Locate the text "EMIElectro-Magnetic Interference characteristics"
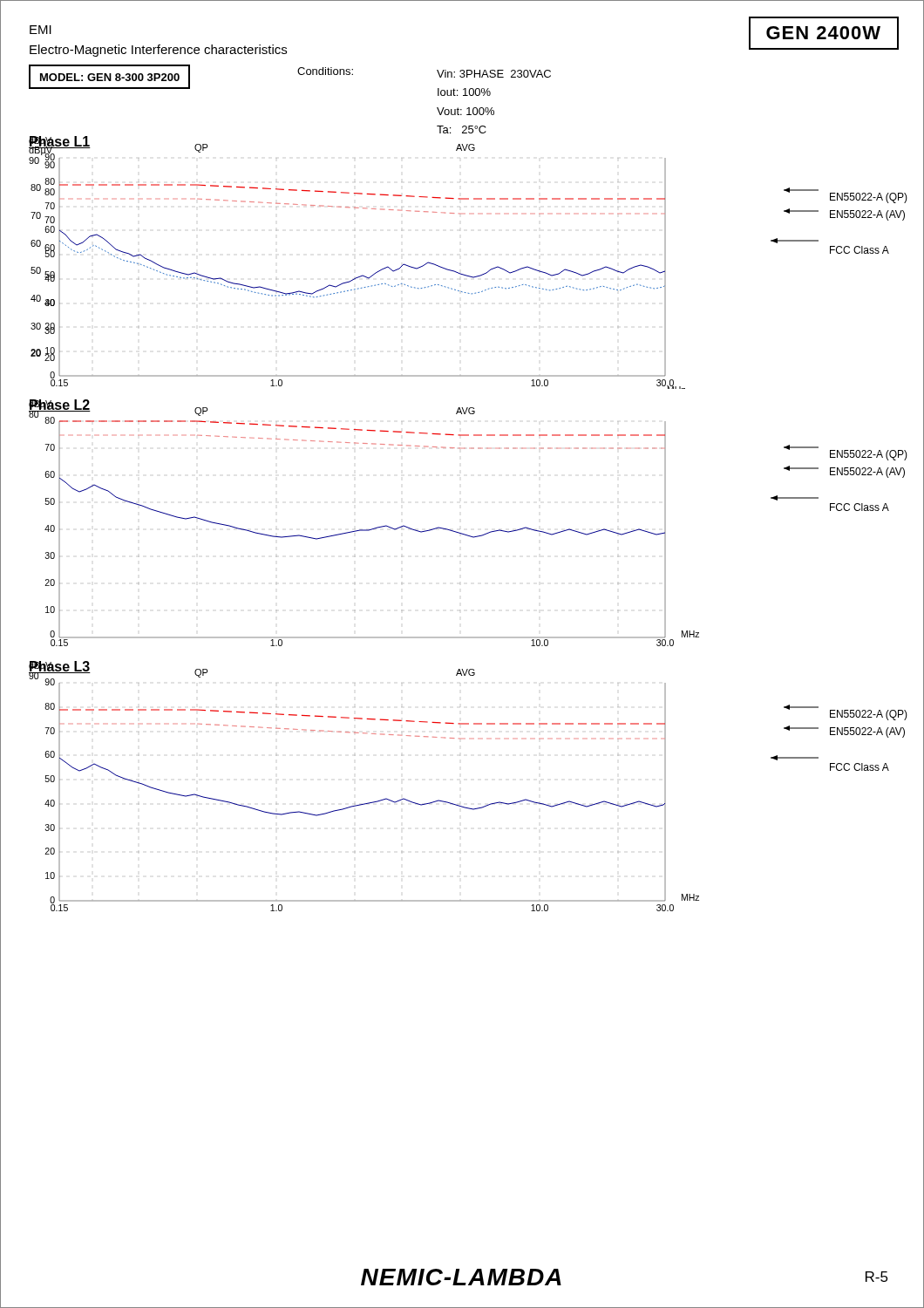This screenshot has height=1308, width=924. click(x=158, y=39)
